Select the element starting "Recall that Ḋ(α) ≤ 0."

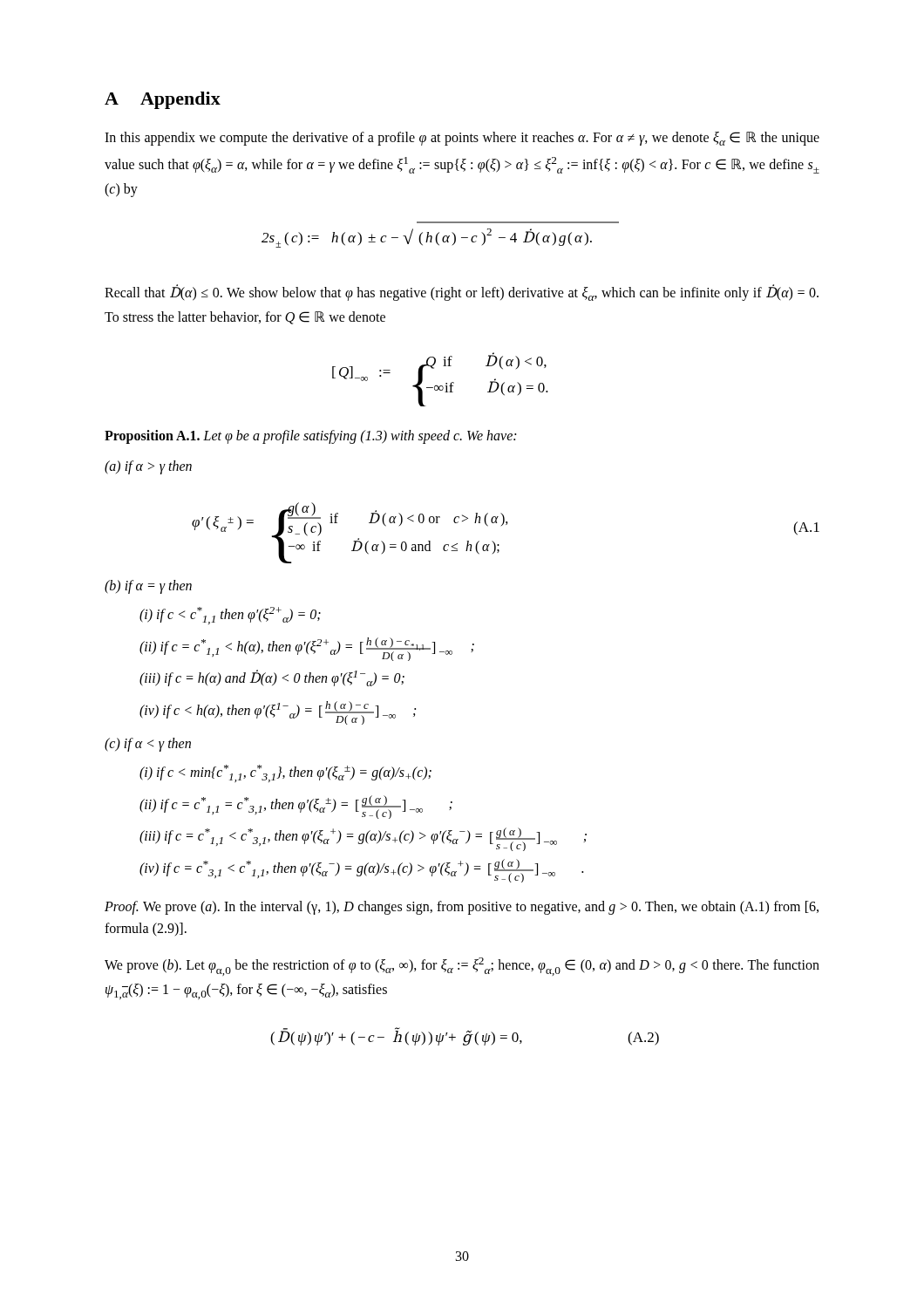(462, 305)
